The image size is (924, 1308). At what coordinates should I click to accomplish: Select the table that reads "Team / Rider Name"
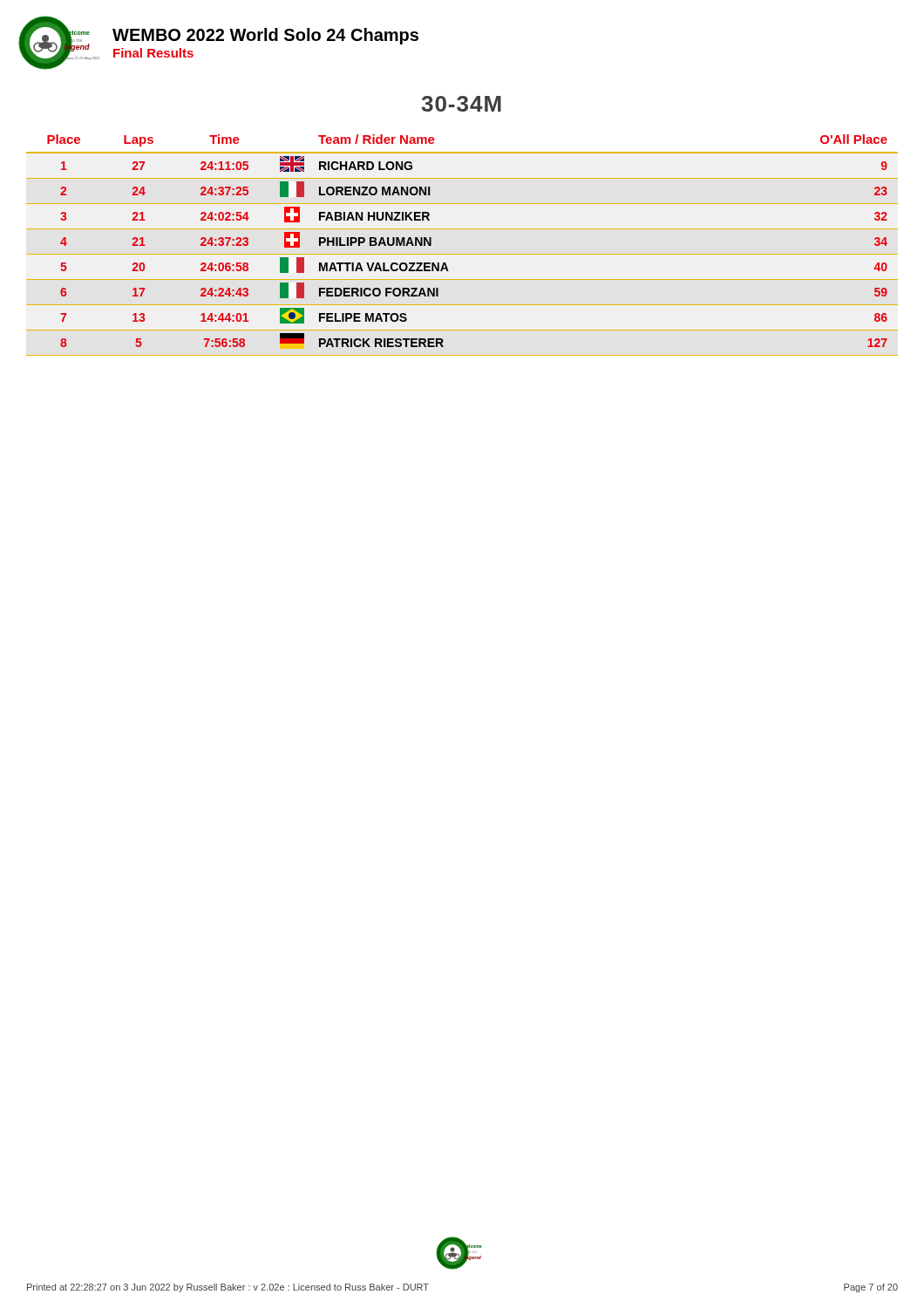click(462, 241)
